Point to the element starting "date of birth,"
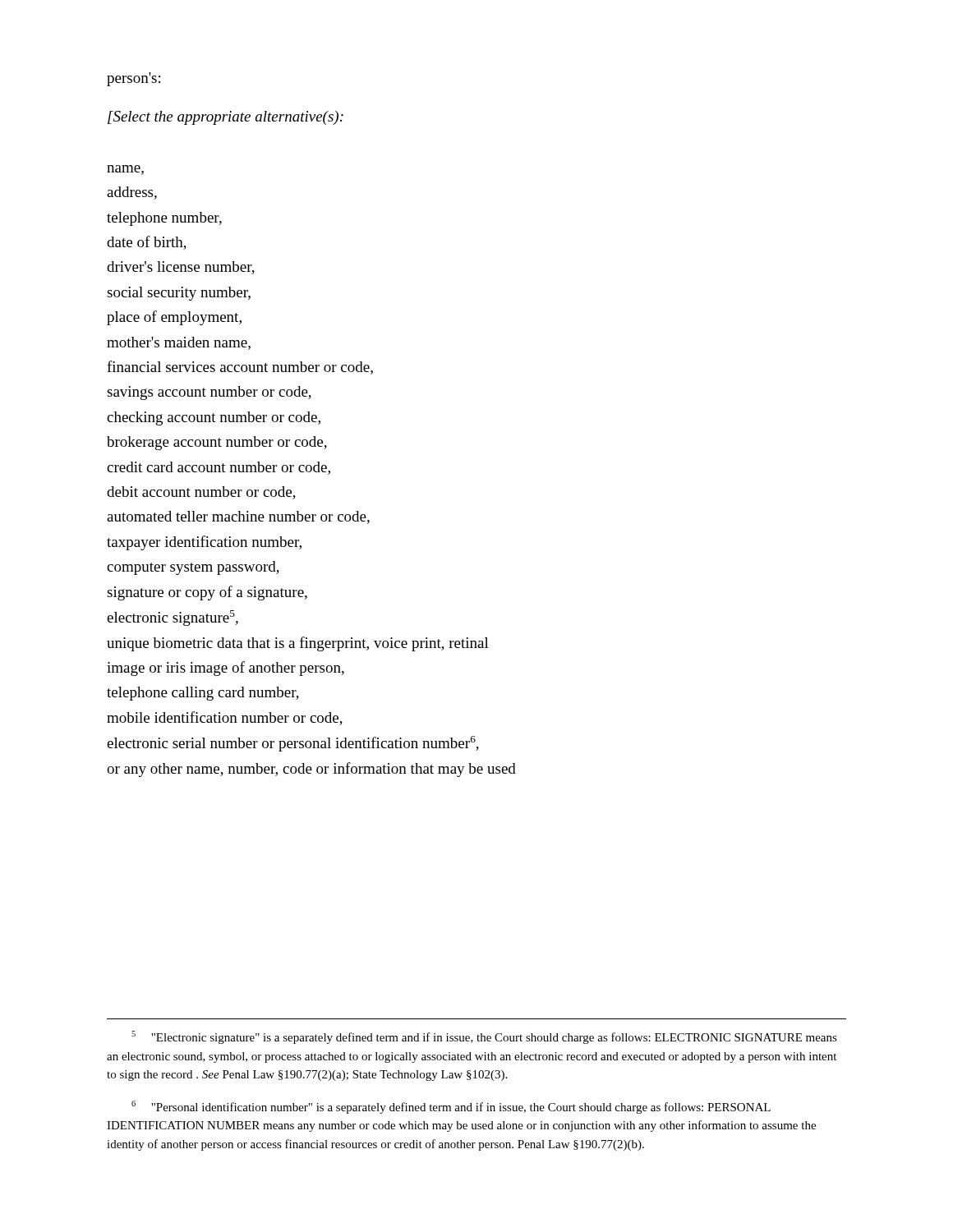The width and height of the screenshot is (953, 1232). 147,242
